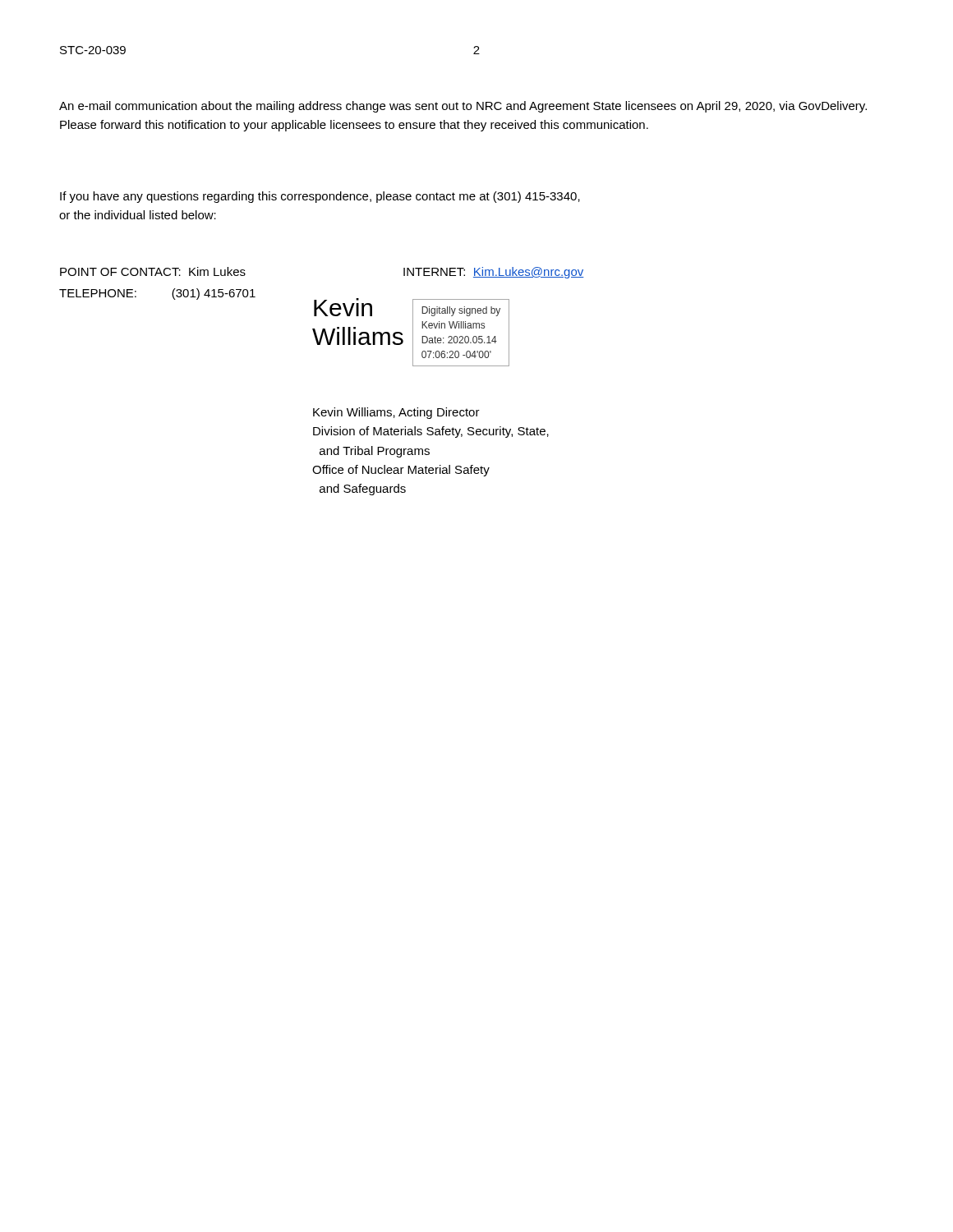953x1232 pixels.
Task: Select the region starting "If you have any"
Action: point(320,205)
